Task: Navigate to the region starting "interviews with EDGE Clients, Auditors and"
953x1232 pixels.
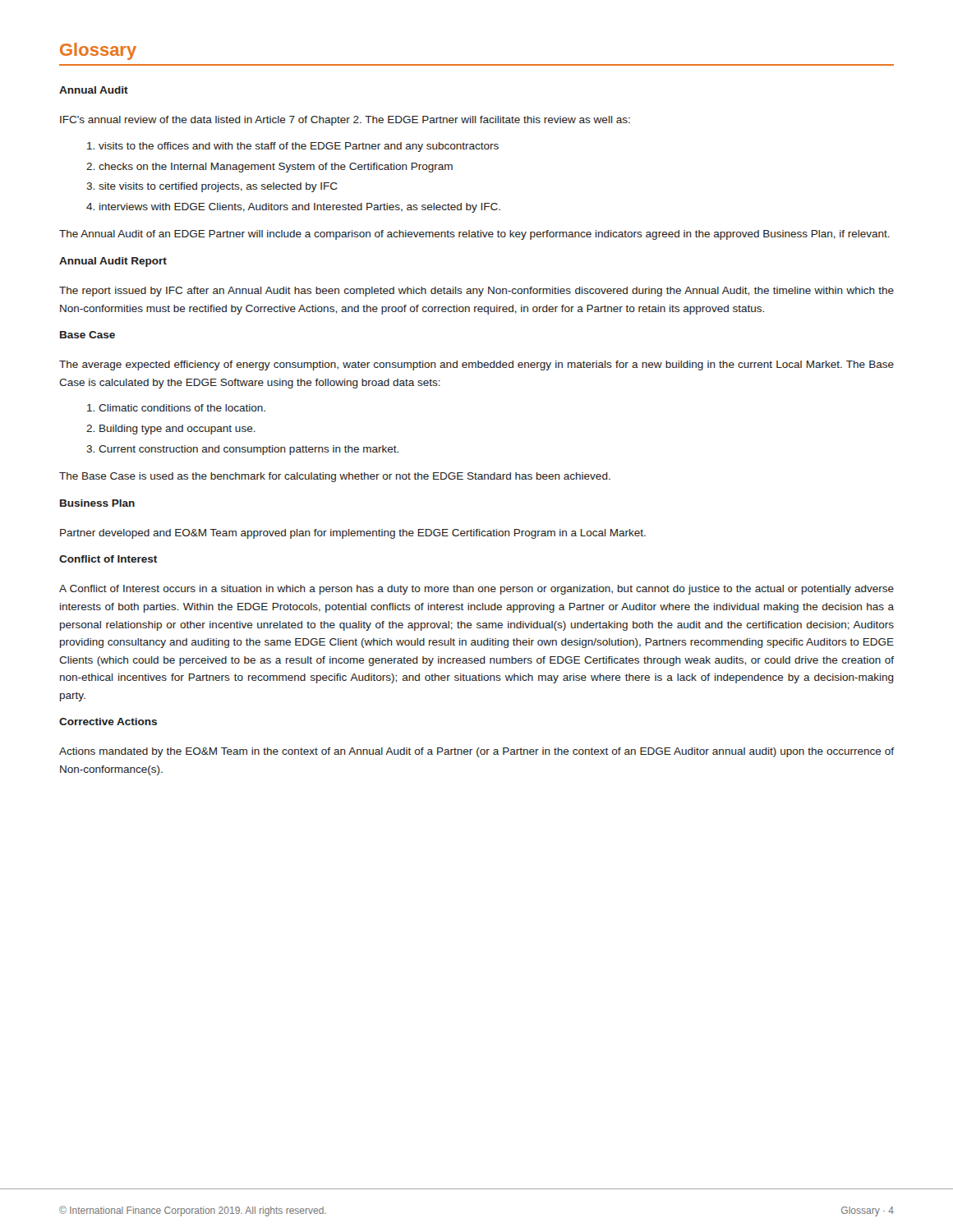Action: (x=300, y=207)
